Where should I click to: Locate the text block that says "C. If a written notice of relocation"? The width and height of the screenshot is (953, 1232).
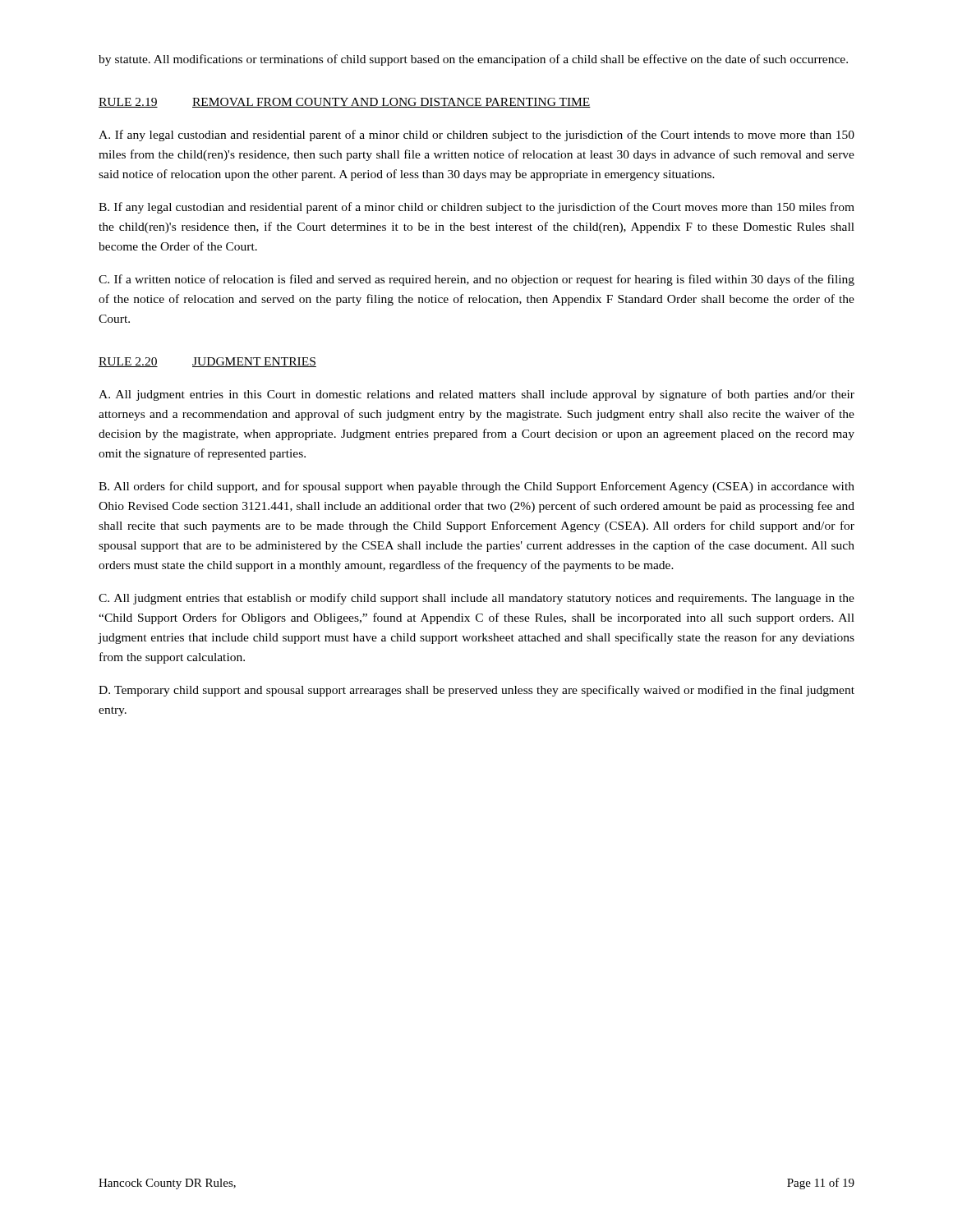coord(476,299)
